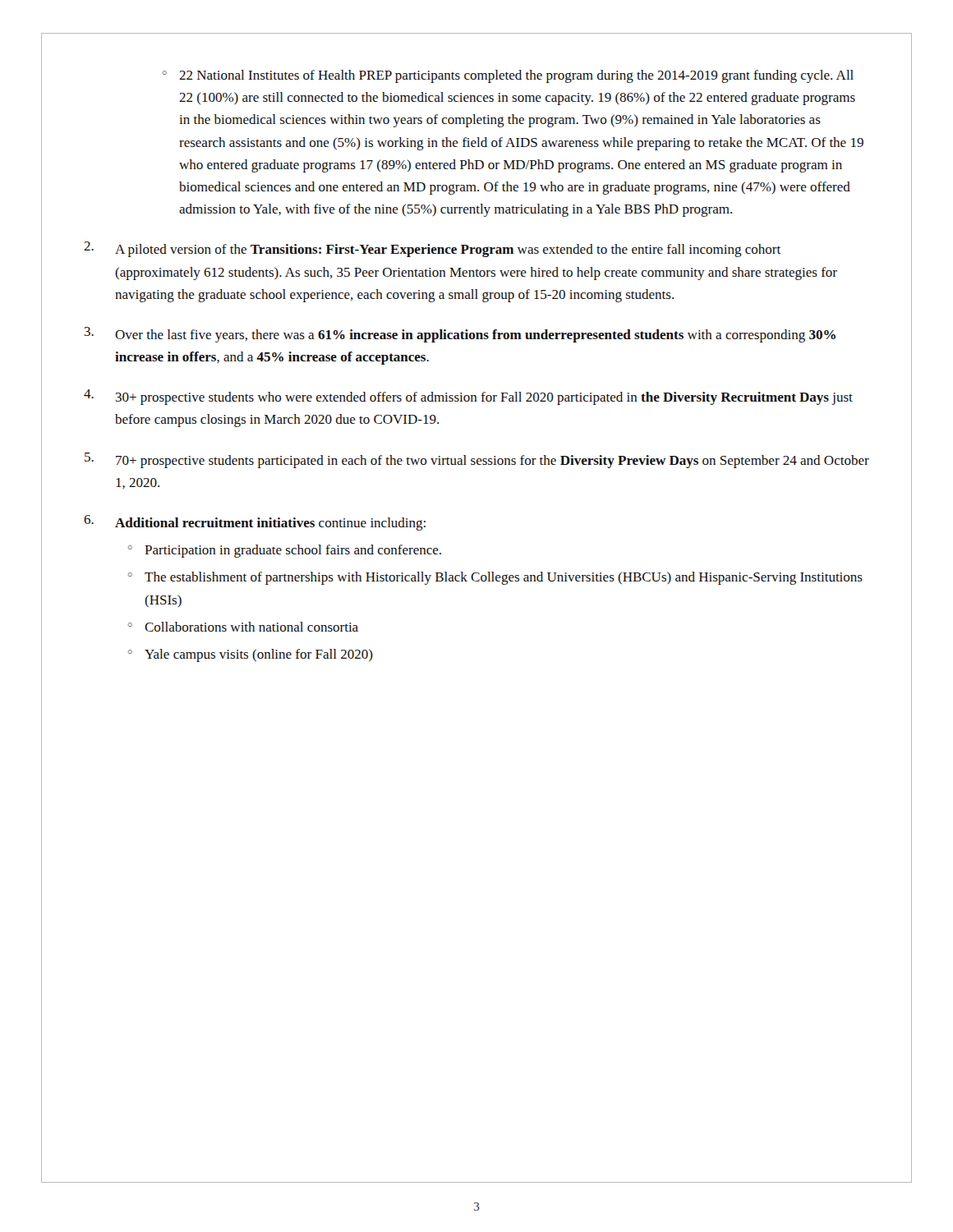The image size is (953, 1232).
Task: Select the list item that says "6. Additional recruitment"
Action: 476,591
